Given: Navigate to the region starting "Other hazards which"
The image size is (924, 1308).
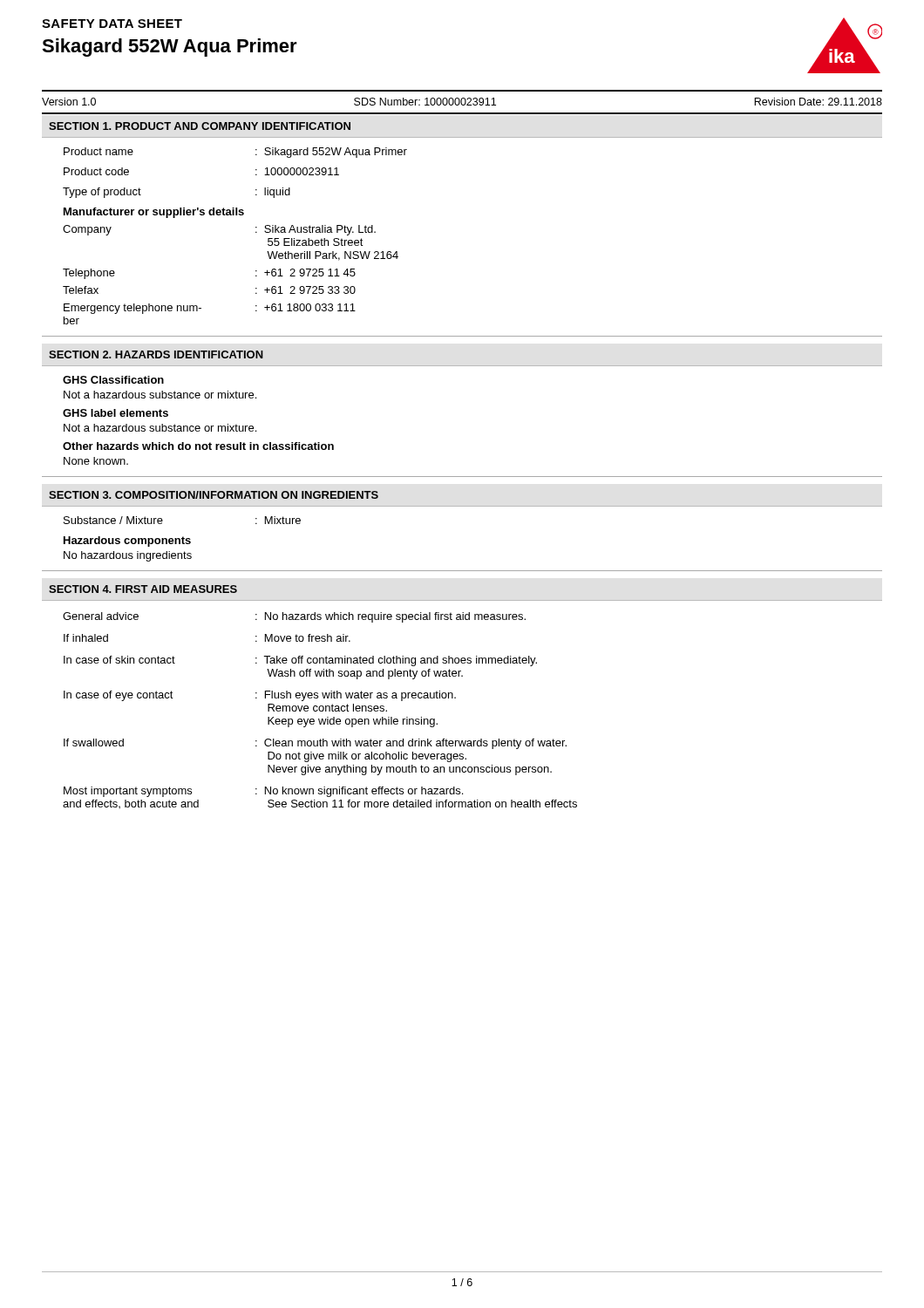Looking at the screenshot, I should (198, 446).
